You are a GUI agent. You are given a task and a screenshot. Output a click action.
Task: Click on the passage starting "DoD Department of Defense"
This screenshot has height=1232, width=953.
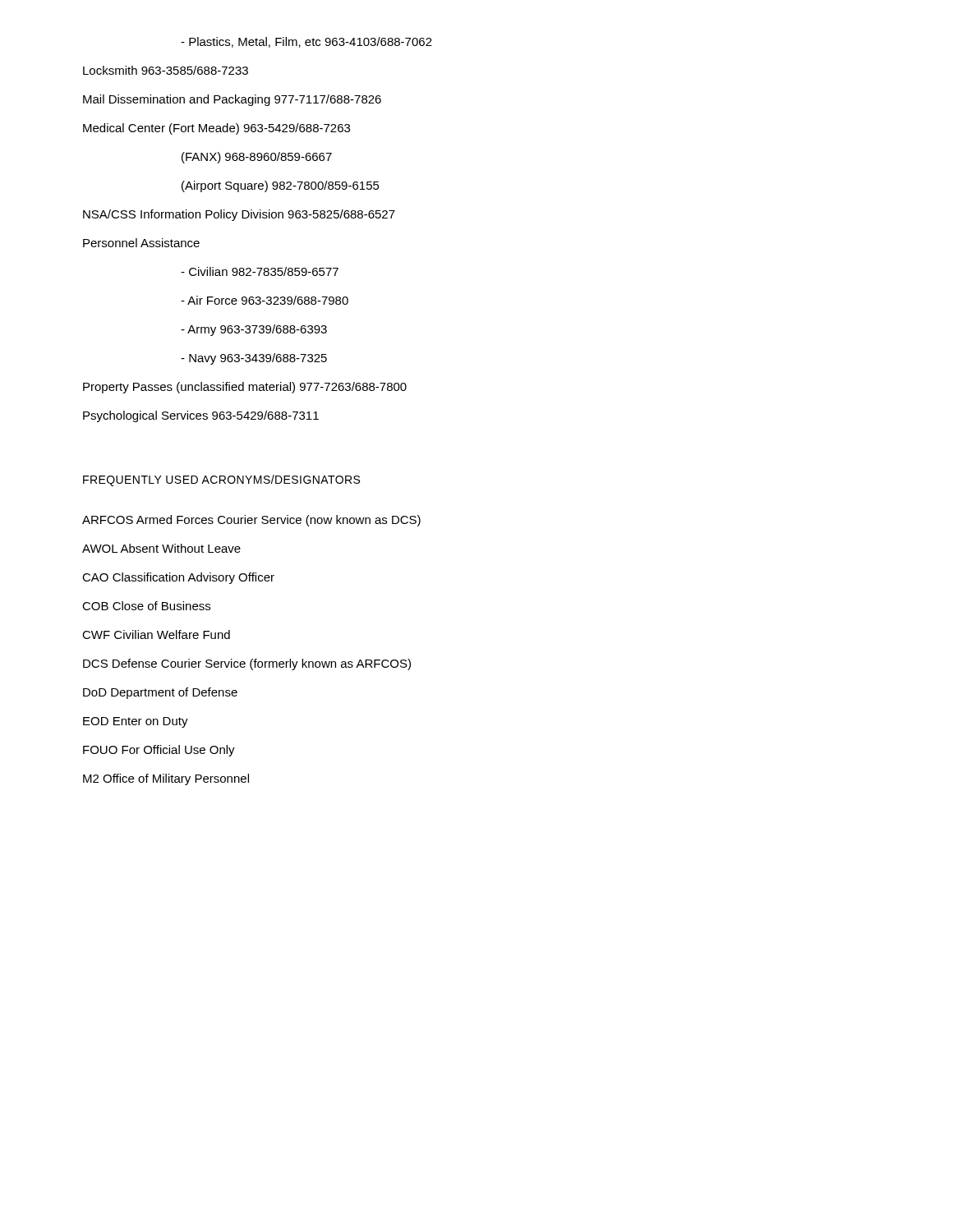(x=160, y=692)
